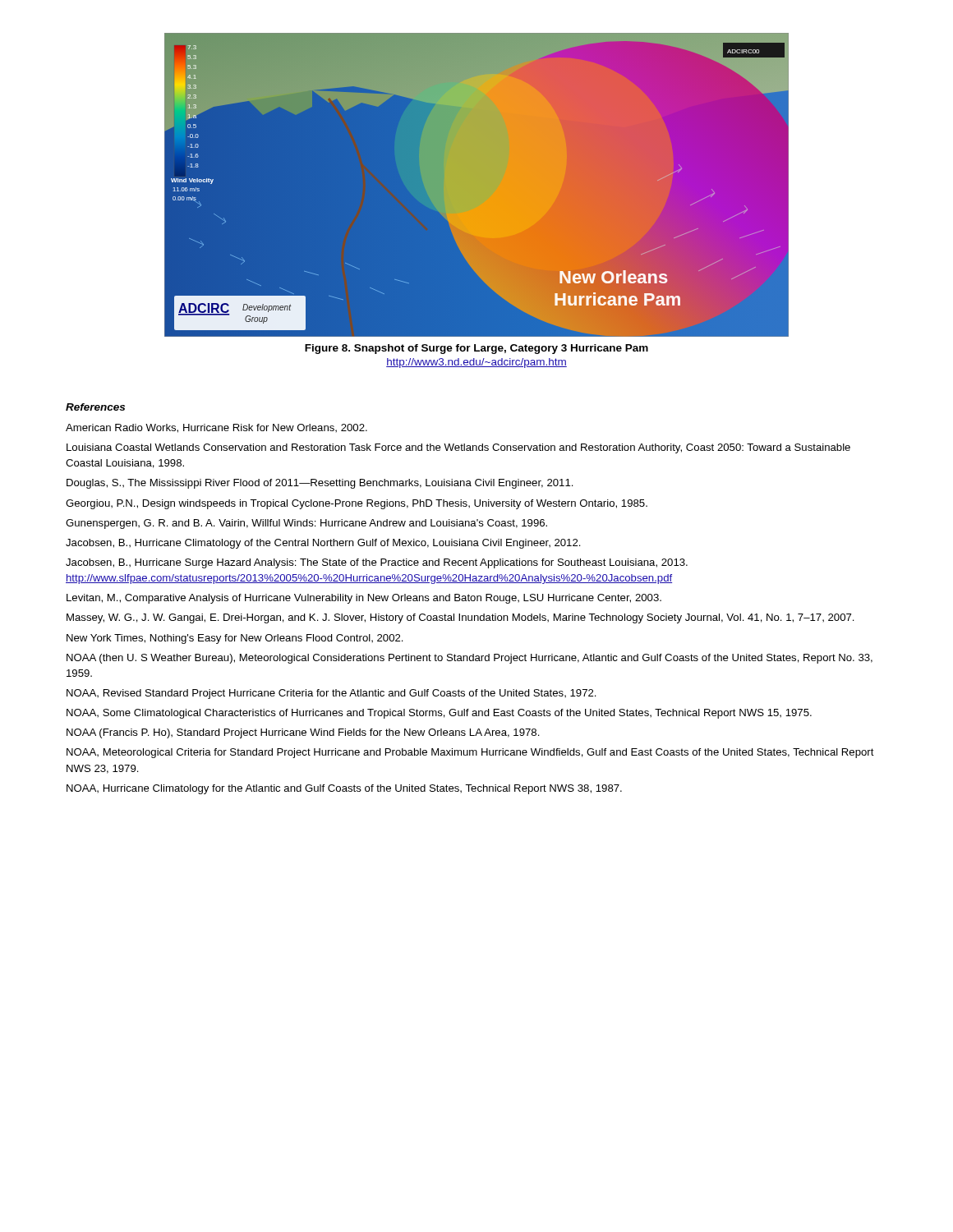Screen dimensions: 1232x953
Task: Click the passage that begins "Massey, W. G., J."
Action: coord(460,618)
